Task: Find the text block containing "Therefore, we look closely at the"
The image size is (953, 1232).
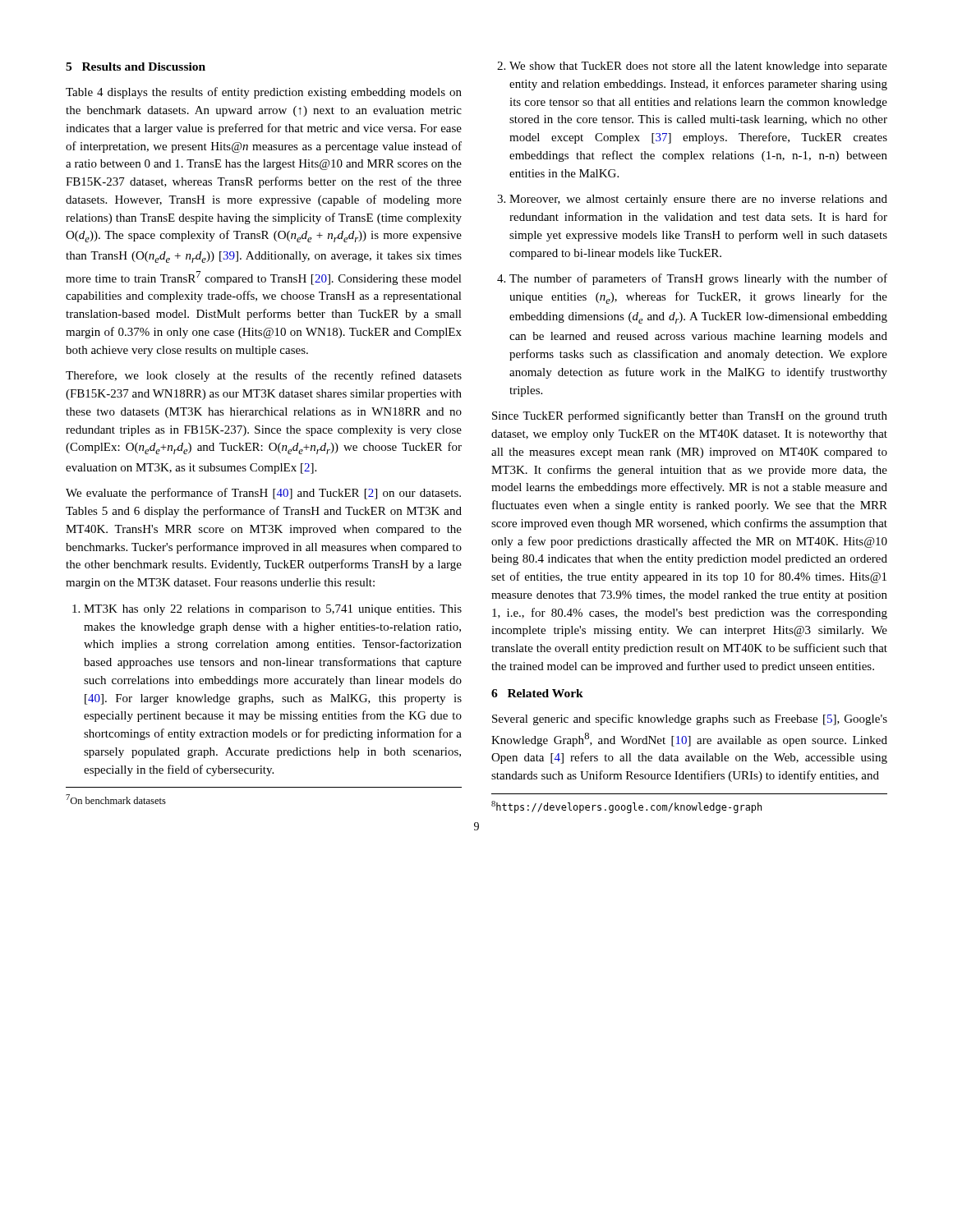Action: (x=264, y=422)
